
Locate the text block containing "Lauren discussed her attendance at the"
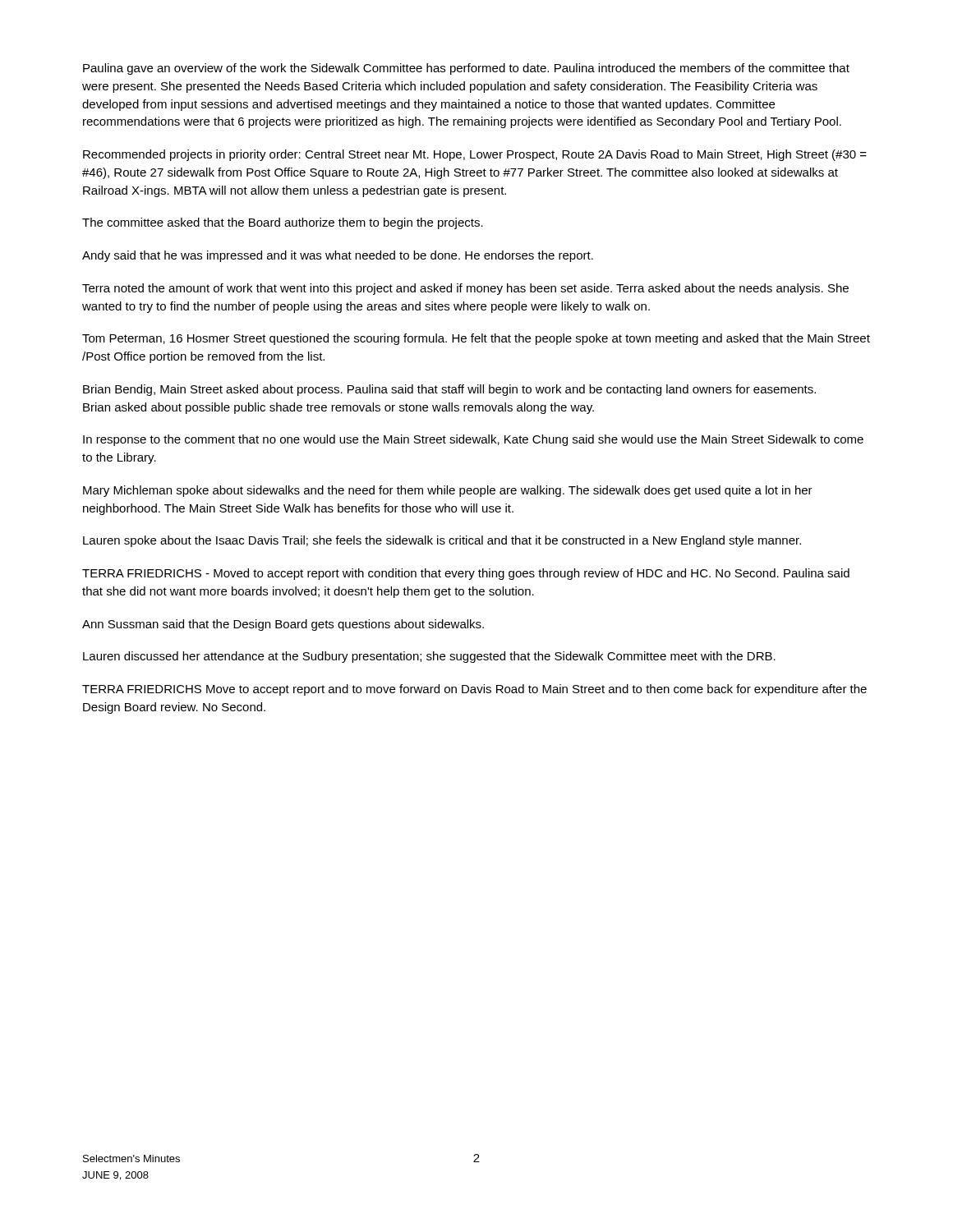click(x=429, y=656)
